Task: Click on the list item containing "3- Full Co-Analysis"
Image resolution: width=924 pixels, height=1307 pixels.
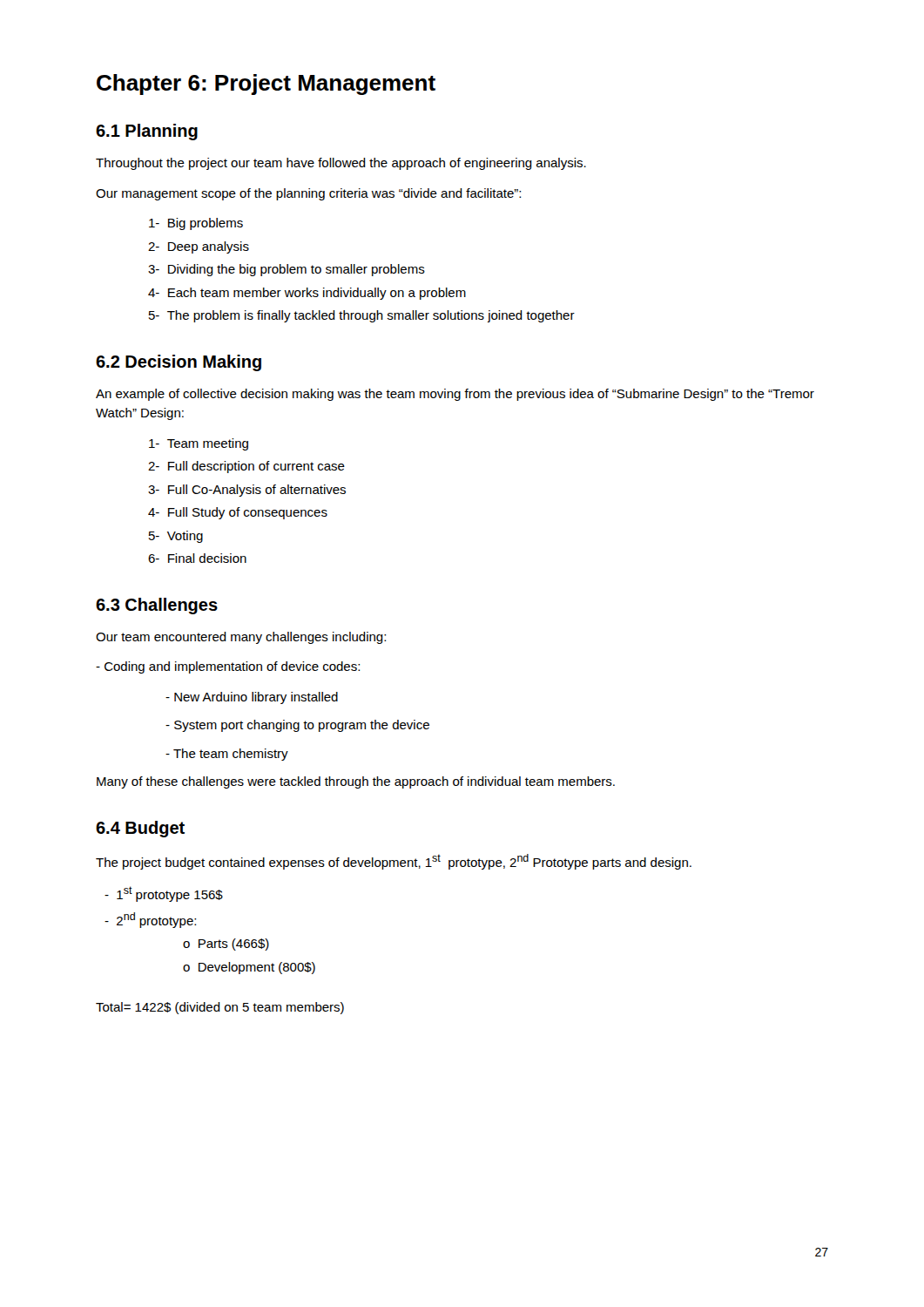Action: tap(247, 489)
